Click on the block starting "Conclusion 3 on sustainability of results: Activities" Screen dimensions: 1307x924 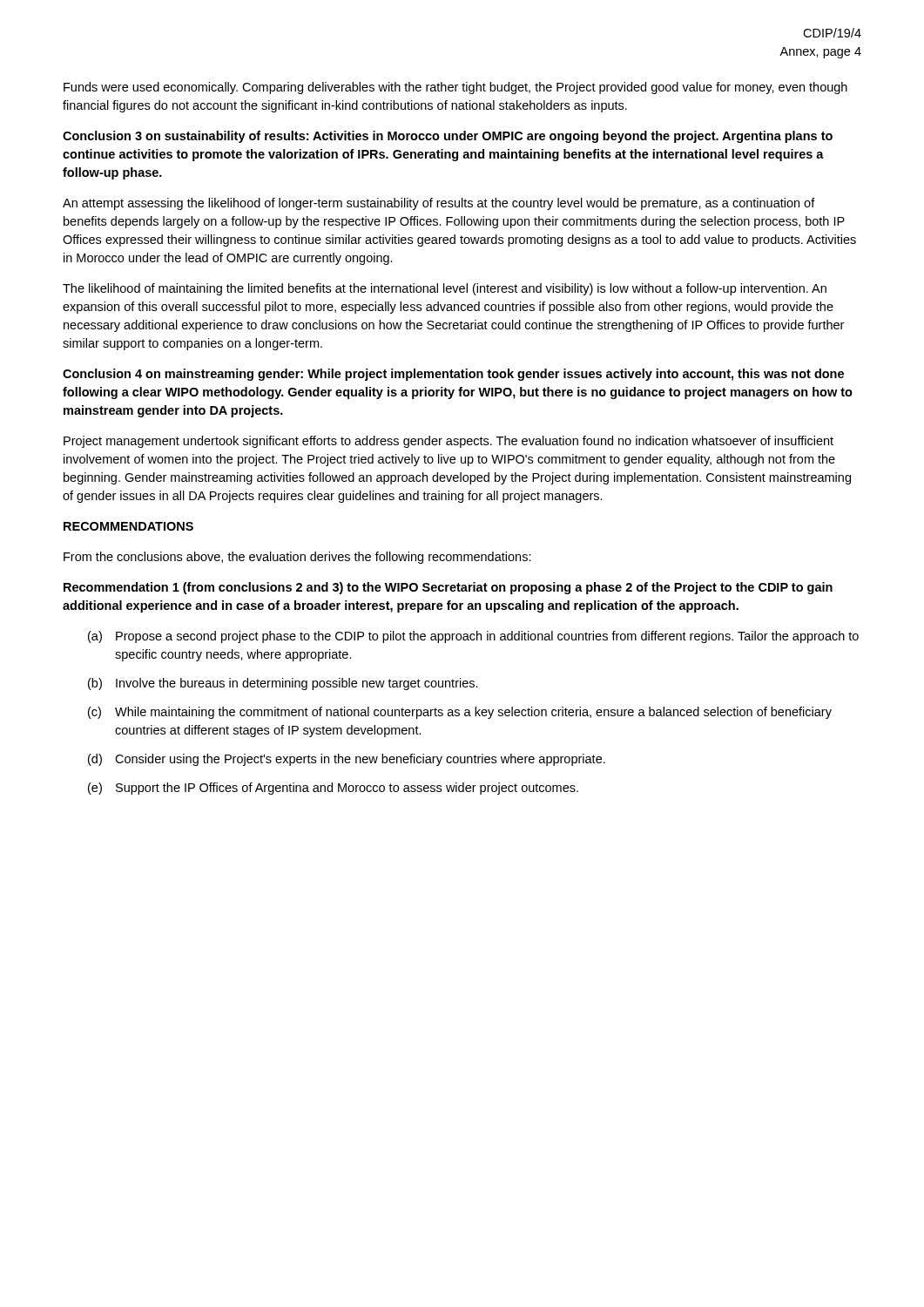click(x=448, y=154)
